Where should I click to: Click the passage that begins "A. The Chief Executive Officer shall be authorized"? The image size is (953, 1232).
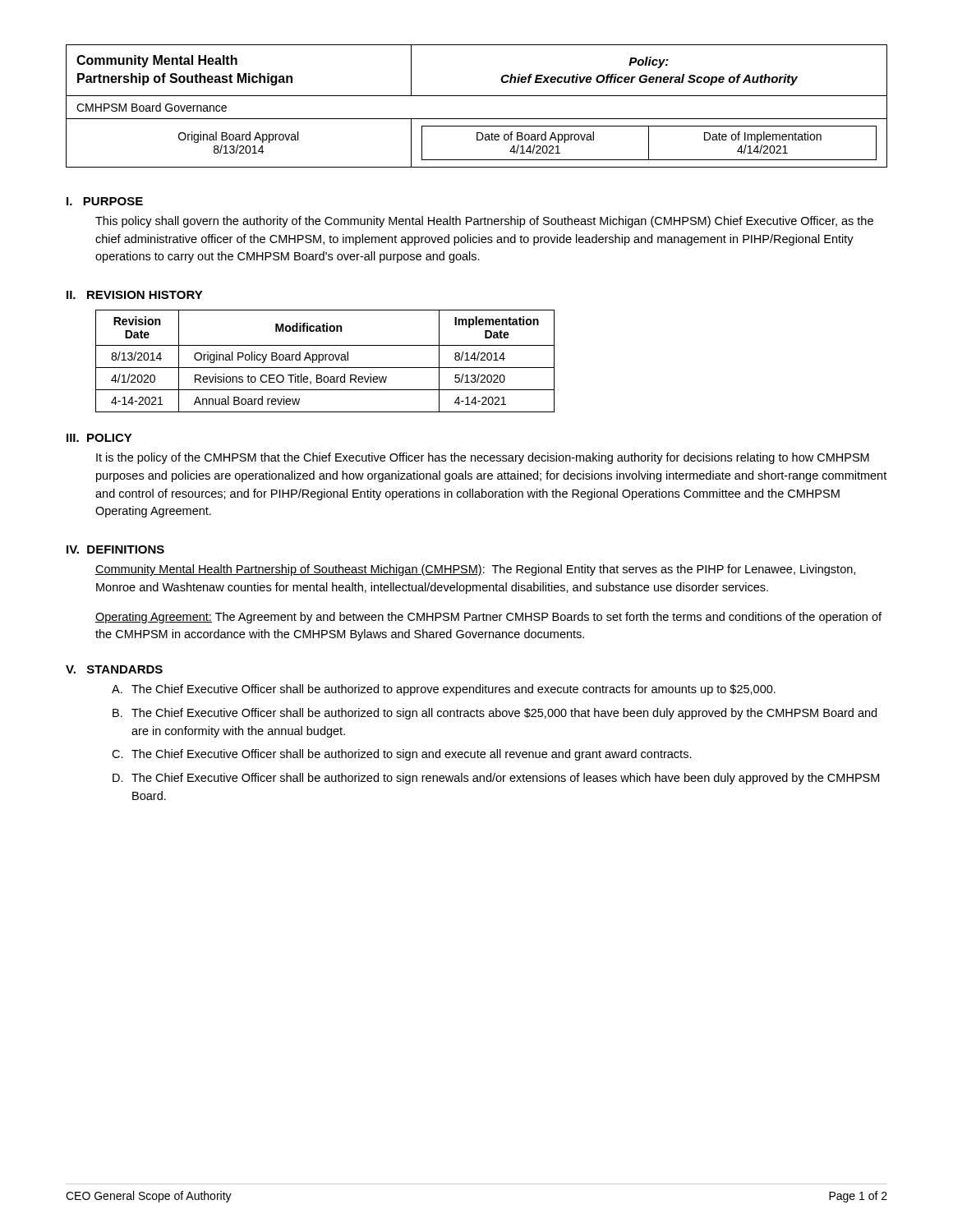[x=444, y=690]
